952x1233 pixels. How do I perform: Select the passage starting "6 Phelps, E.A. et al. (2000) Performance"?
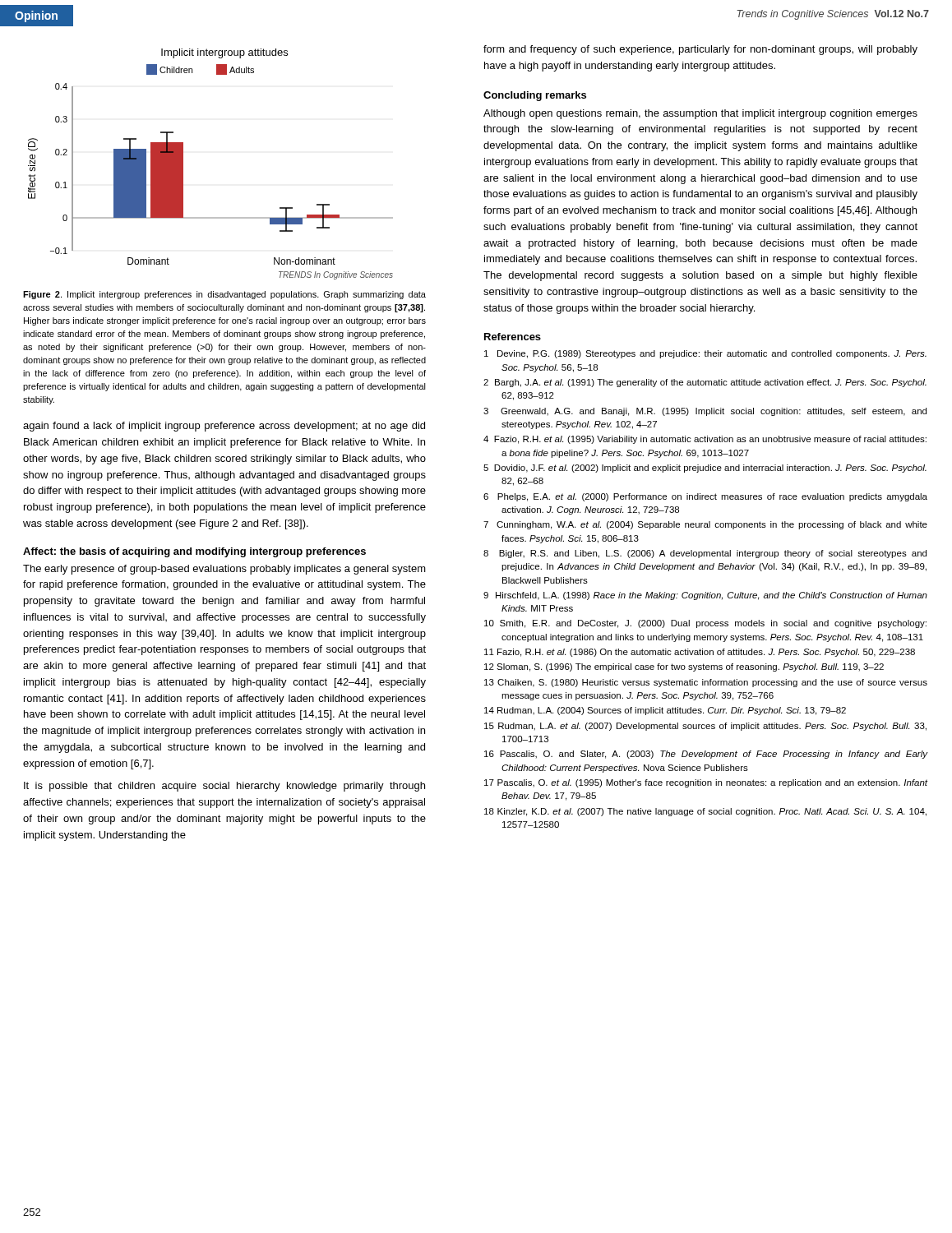(x=705, y=503)
